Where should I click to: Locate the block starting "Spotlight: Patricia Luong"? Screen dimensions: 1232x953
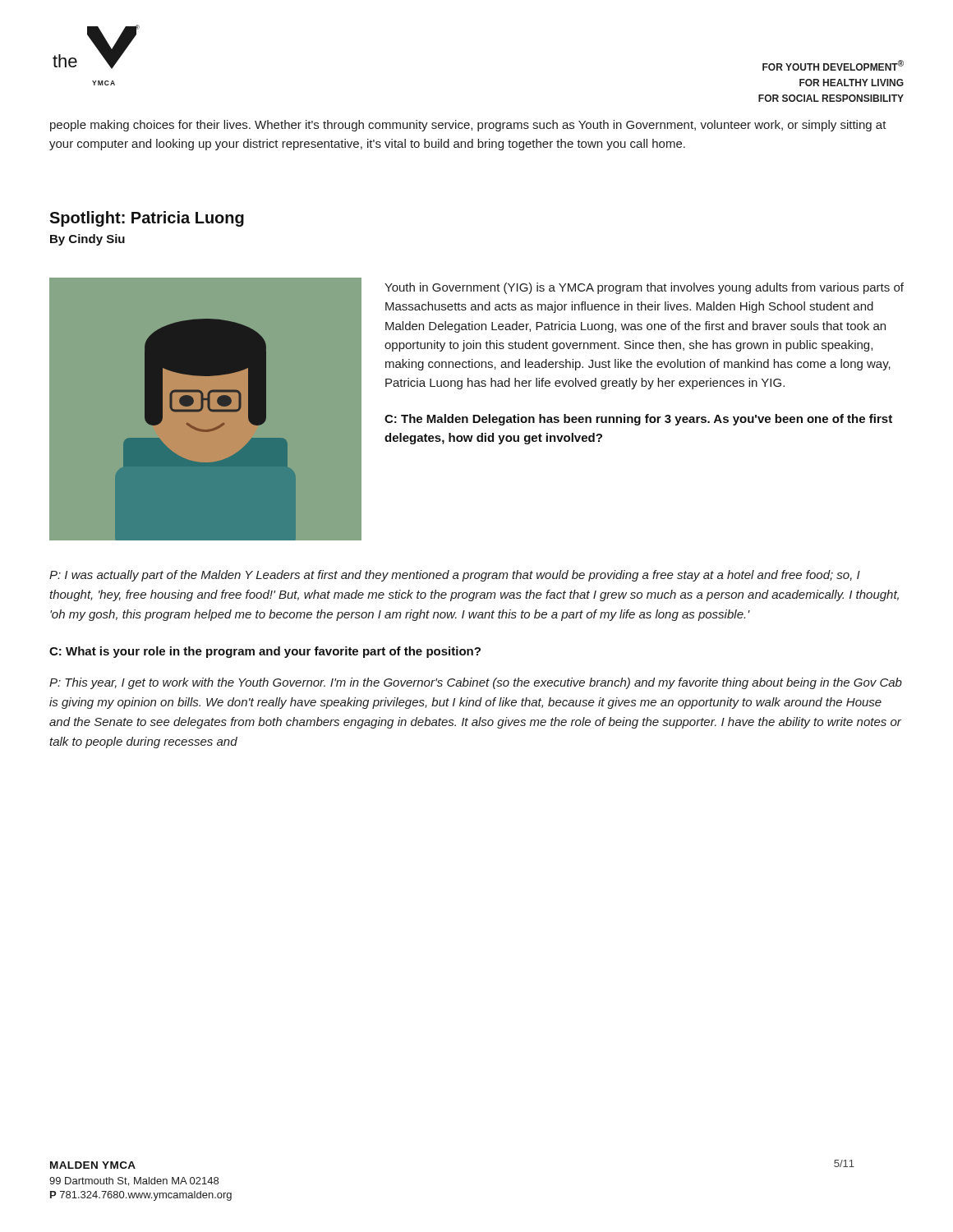tap(147, 218)
